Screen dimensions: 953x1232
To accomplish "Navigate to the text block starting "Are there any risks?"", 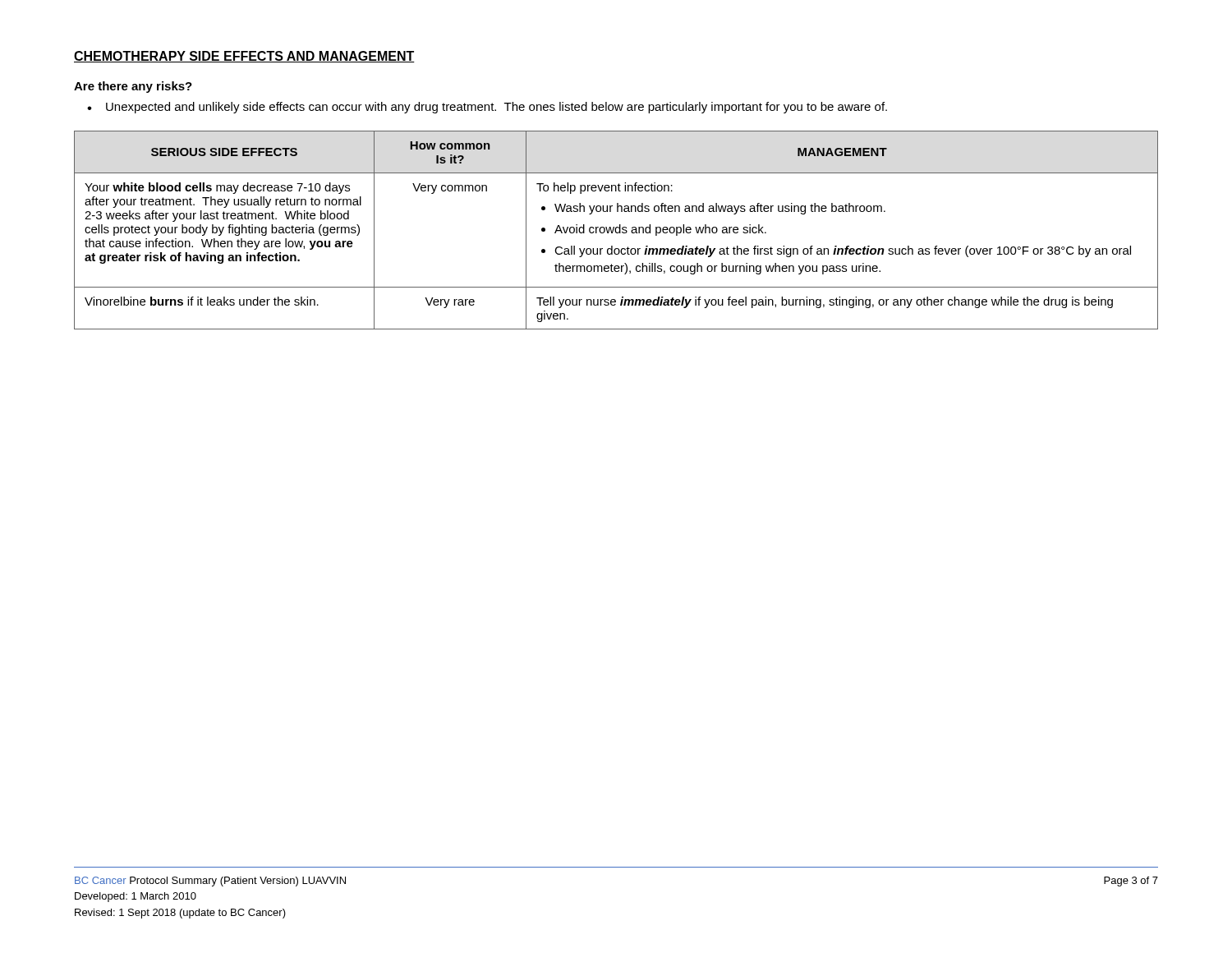I will coord(133,86).
